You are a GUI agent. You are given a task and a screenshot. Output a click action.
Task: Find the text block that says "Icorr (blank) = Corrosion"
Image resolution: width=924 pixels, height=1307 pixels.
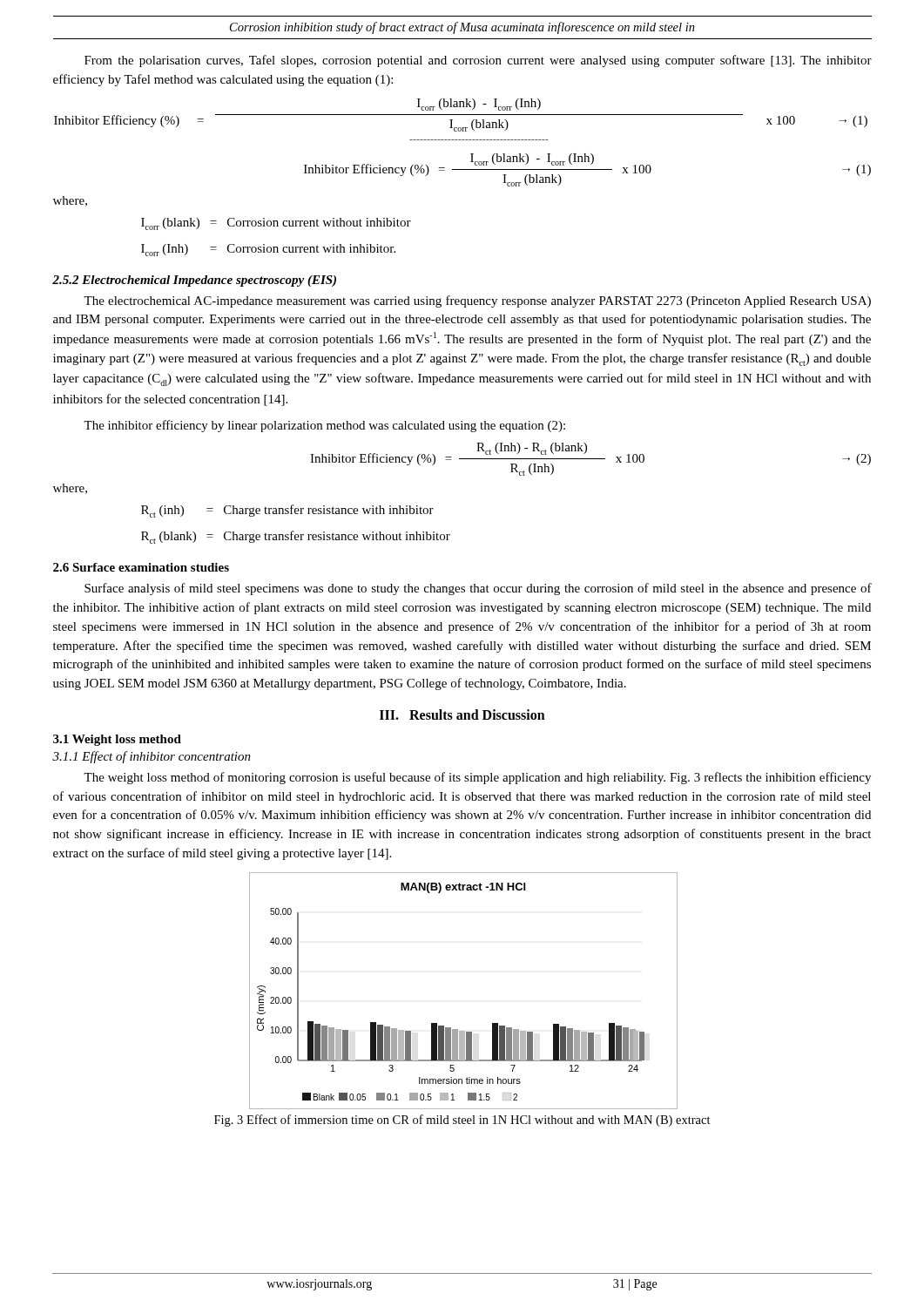pyautogui.click(x=276, y=236)
